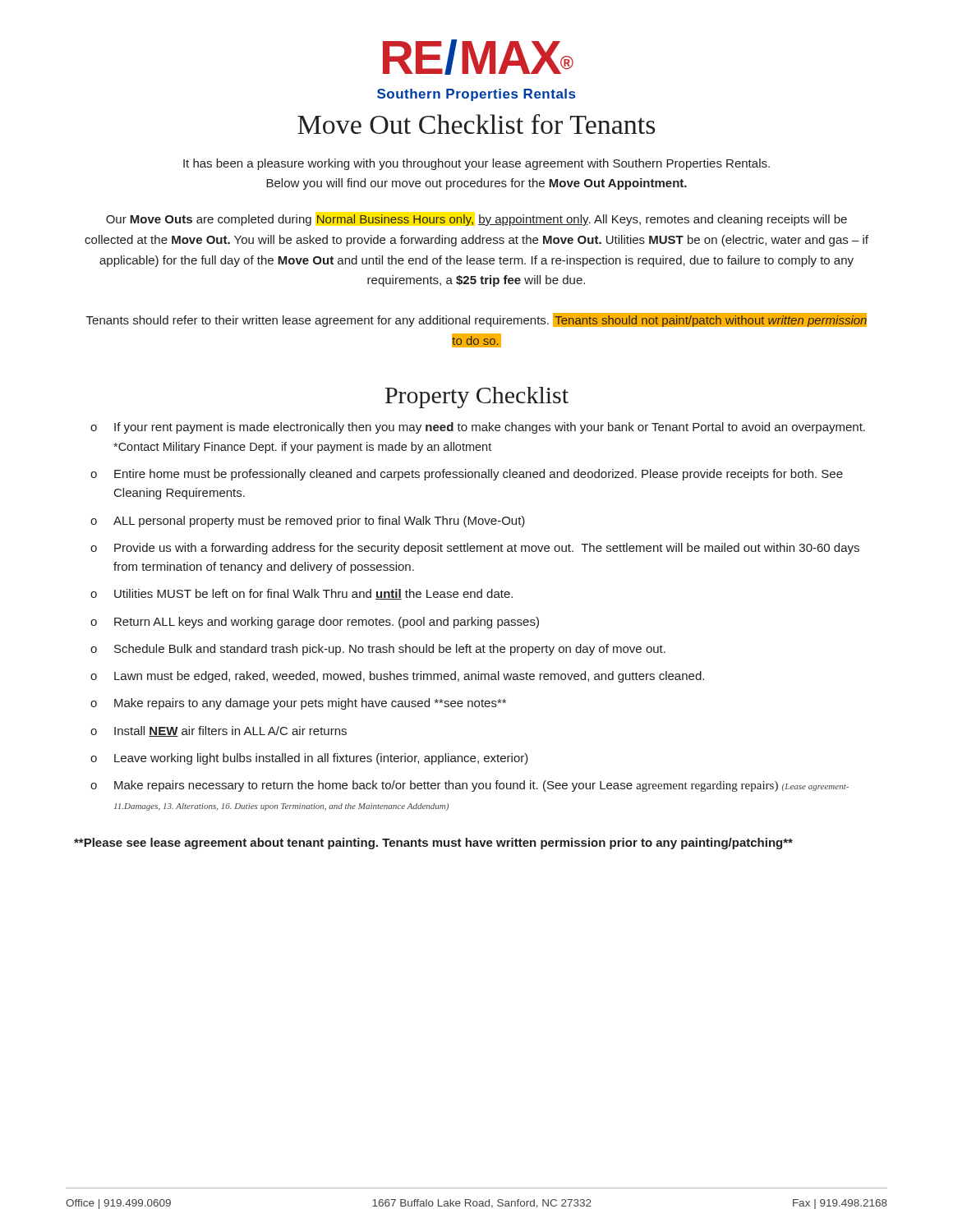Find the region starting "It has been a pleasure working"
Image resolution: width=953 pixels, height=1232 pixels.
pyautogui.click(x=476, y=173)
